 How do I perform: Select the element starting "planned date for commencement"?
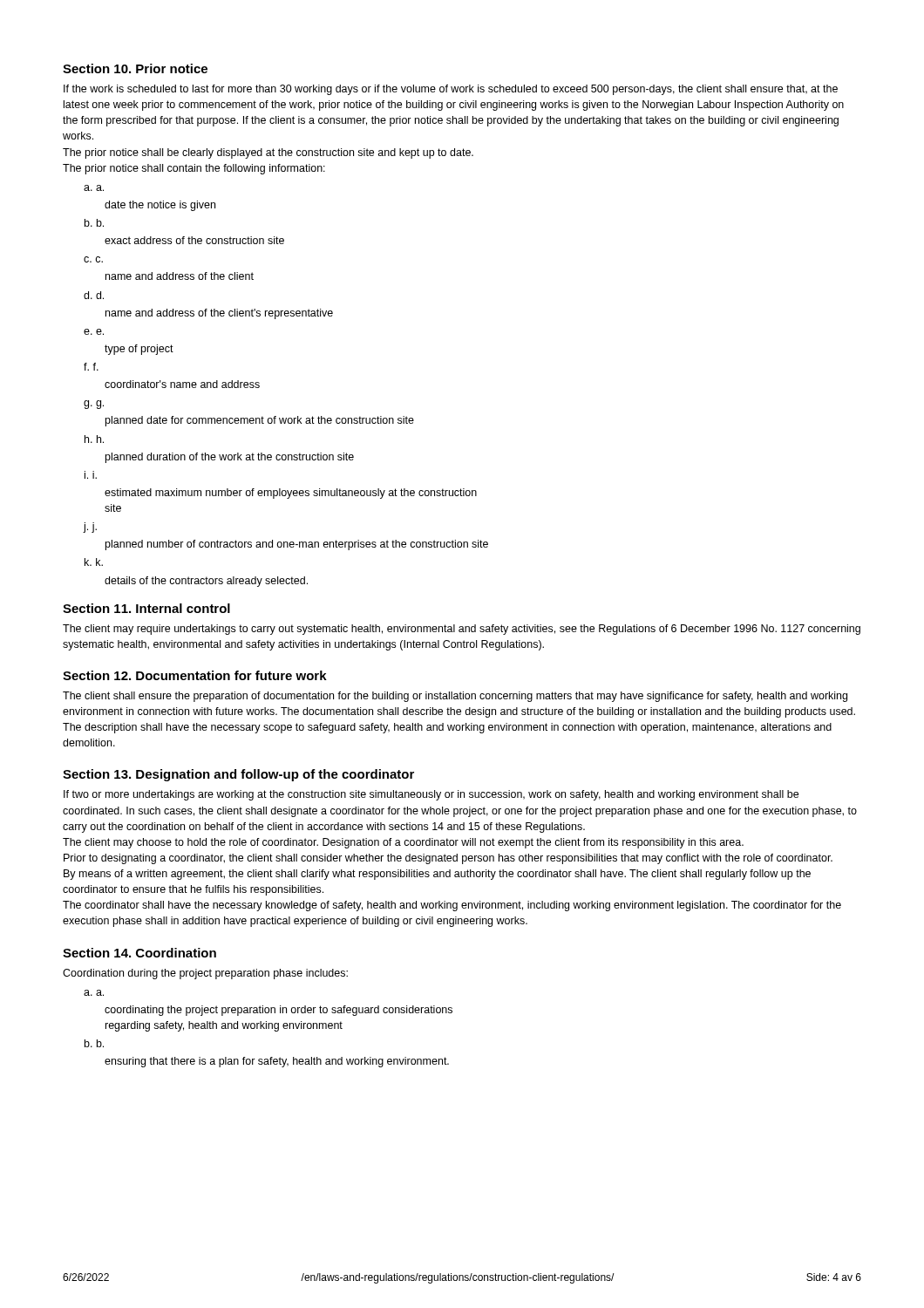click(x=259, y=421)
